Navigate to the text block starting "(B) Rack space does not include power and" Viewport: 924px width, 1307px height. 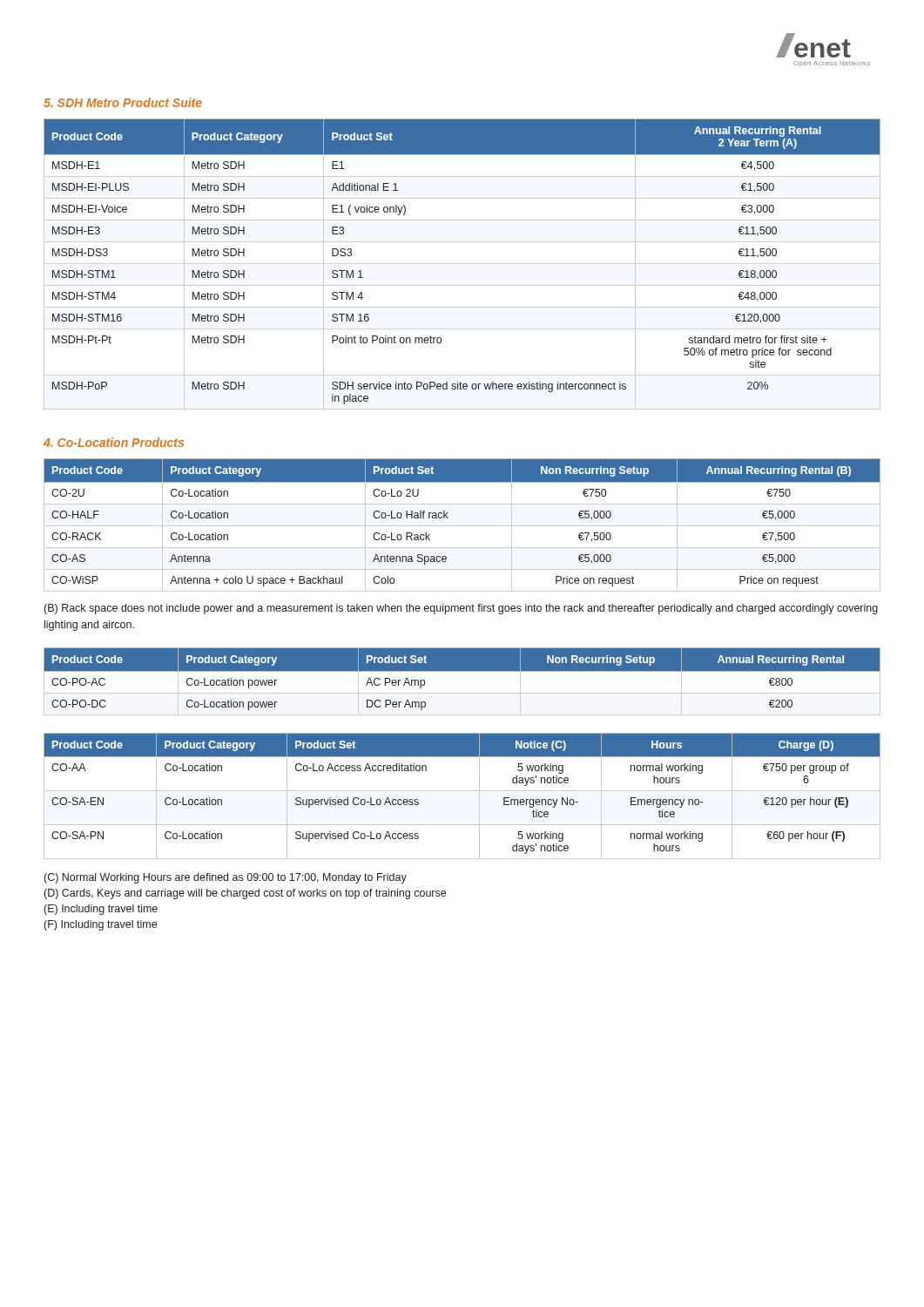[x=461, y=616]
